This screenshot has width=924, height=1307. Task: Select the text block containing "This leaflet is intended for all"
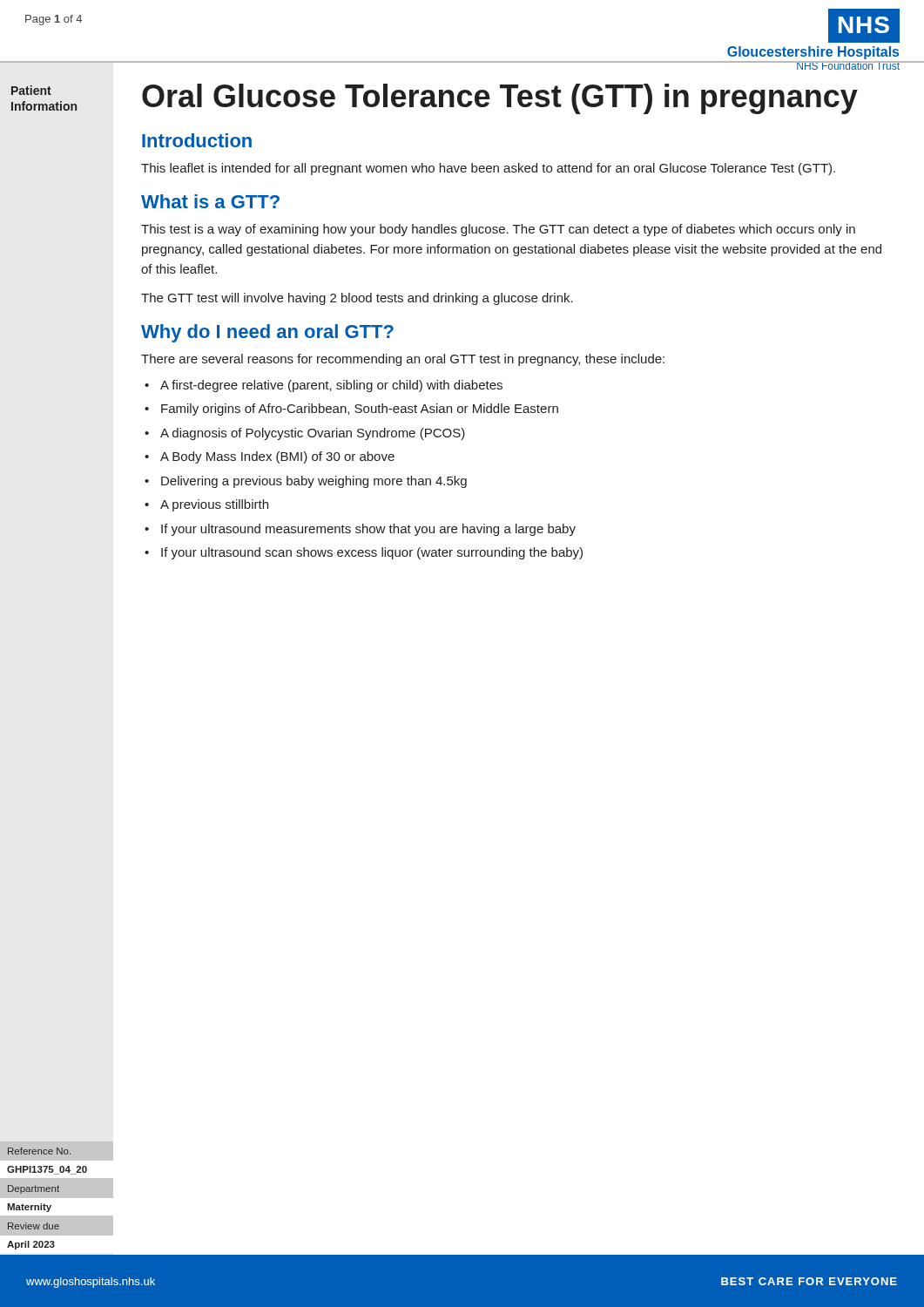489,168
